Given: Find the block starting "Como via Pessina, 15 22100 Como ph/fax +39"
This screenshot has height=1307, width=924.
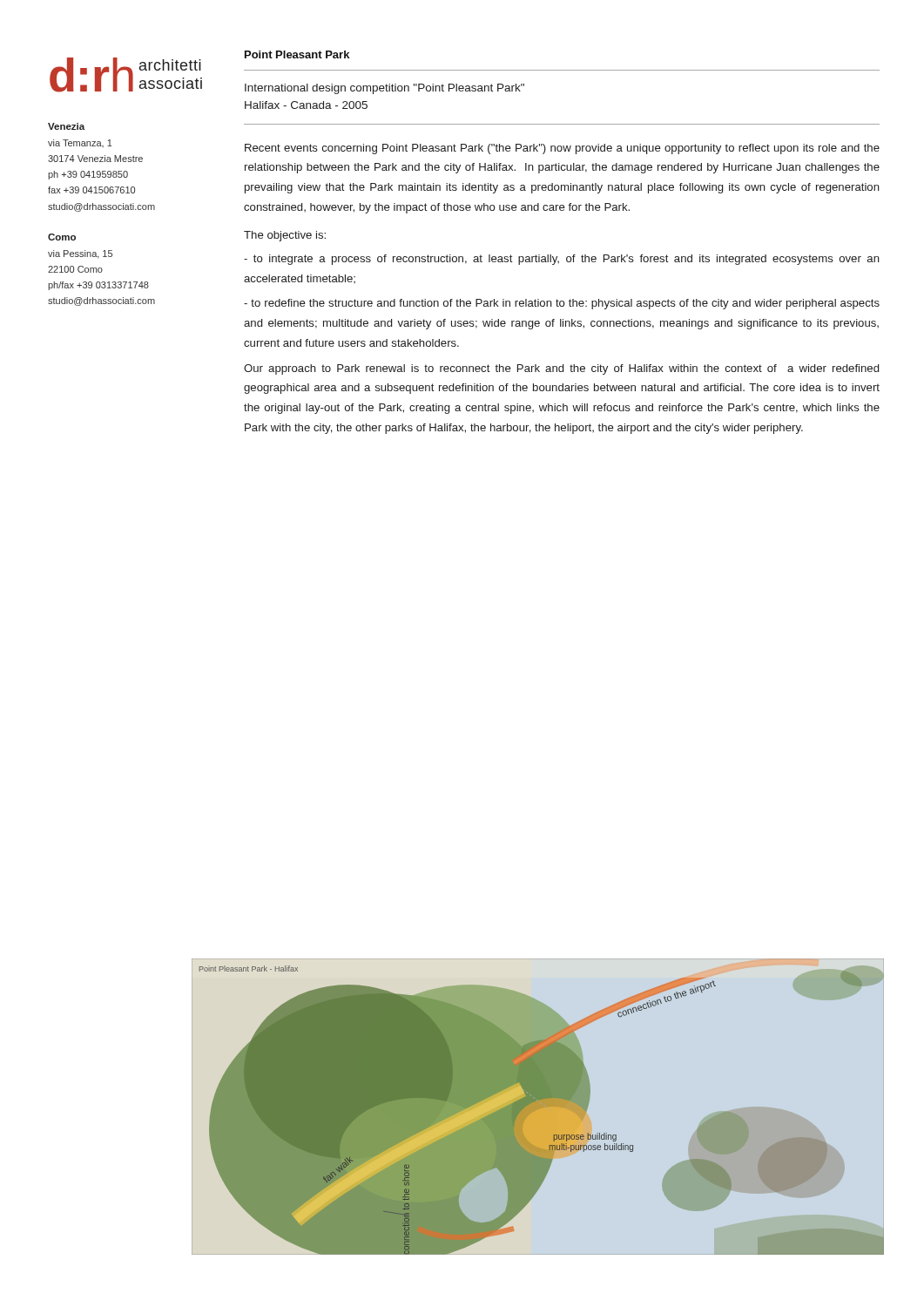Looking at the screenshot, I should (126, 270).
